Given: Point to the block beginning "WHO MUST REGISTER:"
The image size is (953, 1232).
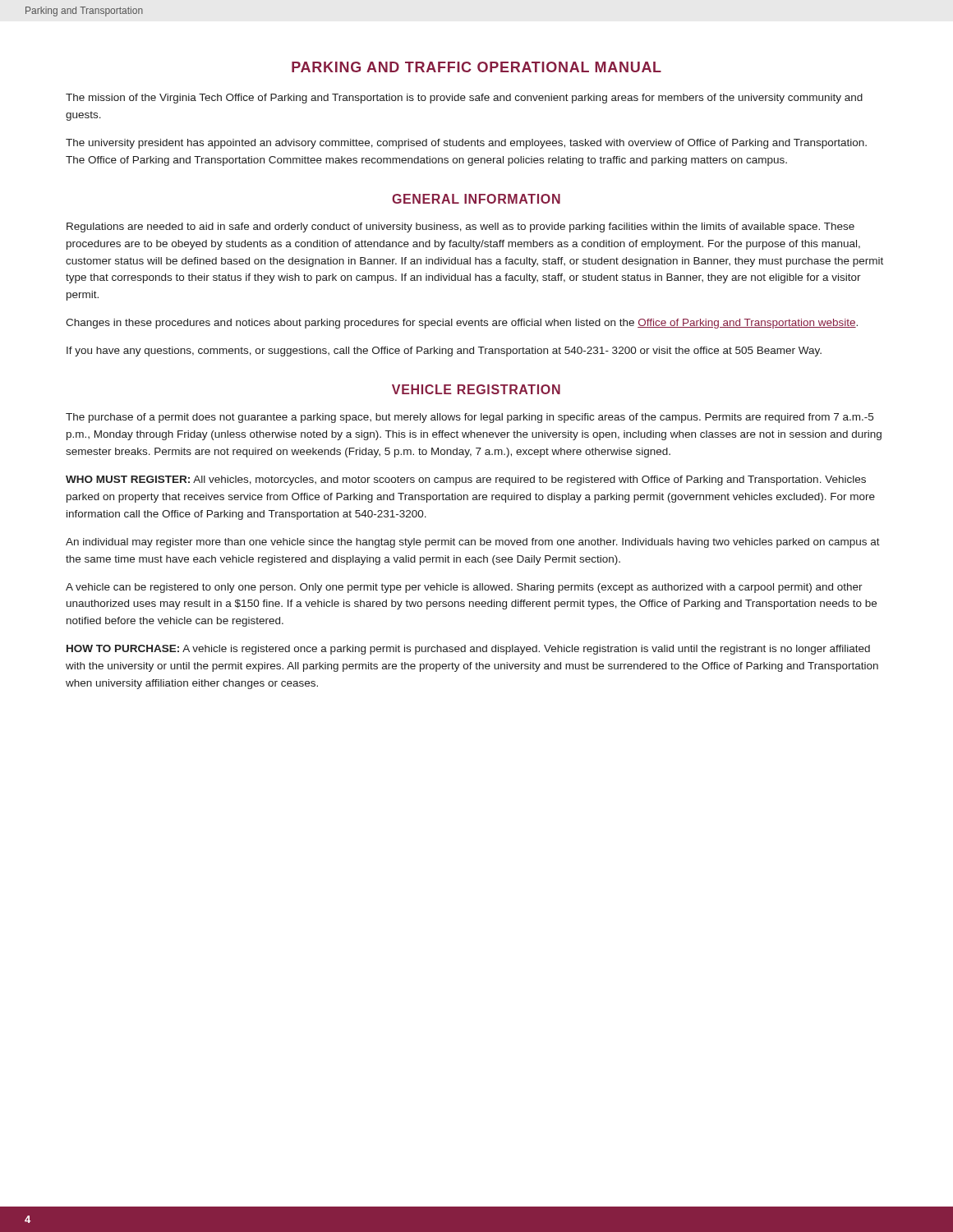Looking at the screenshot, I should pyautogui.click(x=470, y=496).
